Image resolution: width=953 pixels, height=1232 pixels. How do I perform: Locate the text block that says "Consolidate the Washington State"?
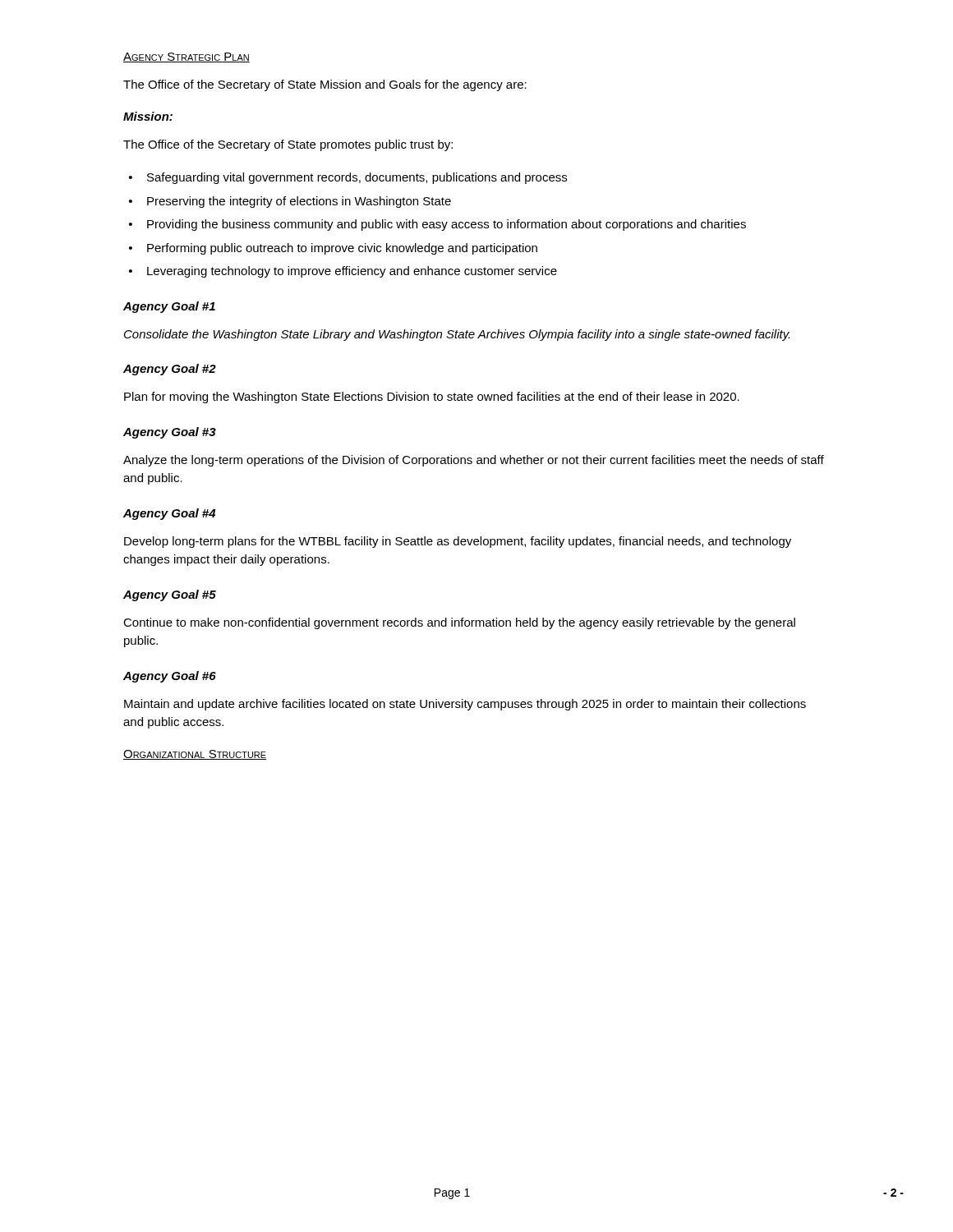476,334
